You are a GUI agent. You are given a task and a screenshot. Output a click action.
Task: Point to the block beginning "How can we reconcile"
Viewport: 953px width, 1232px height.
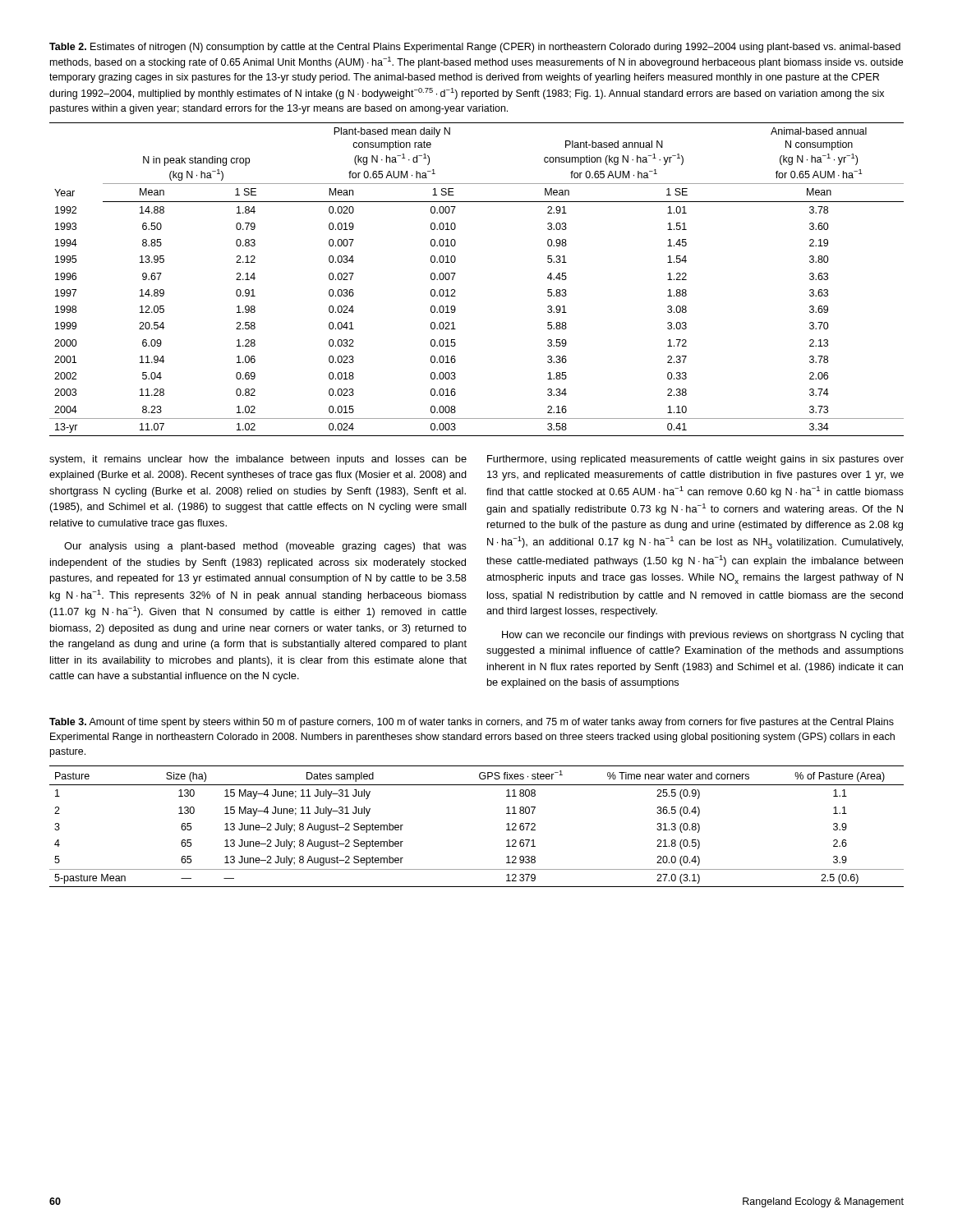point(695,658)
